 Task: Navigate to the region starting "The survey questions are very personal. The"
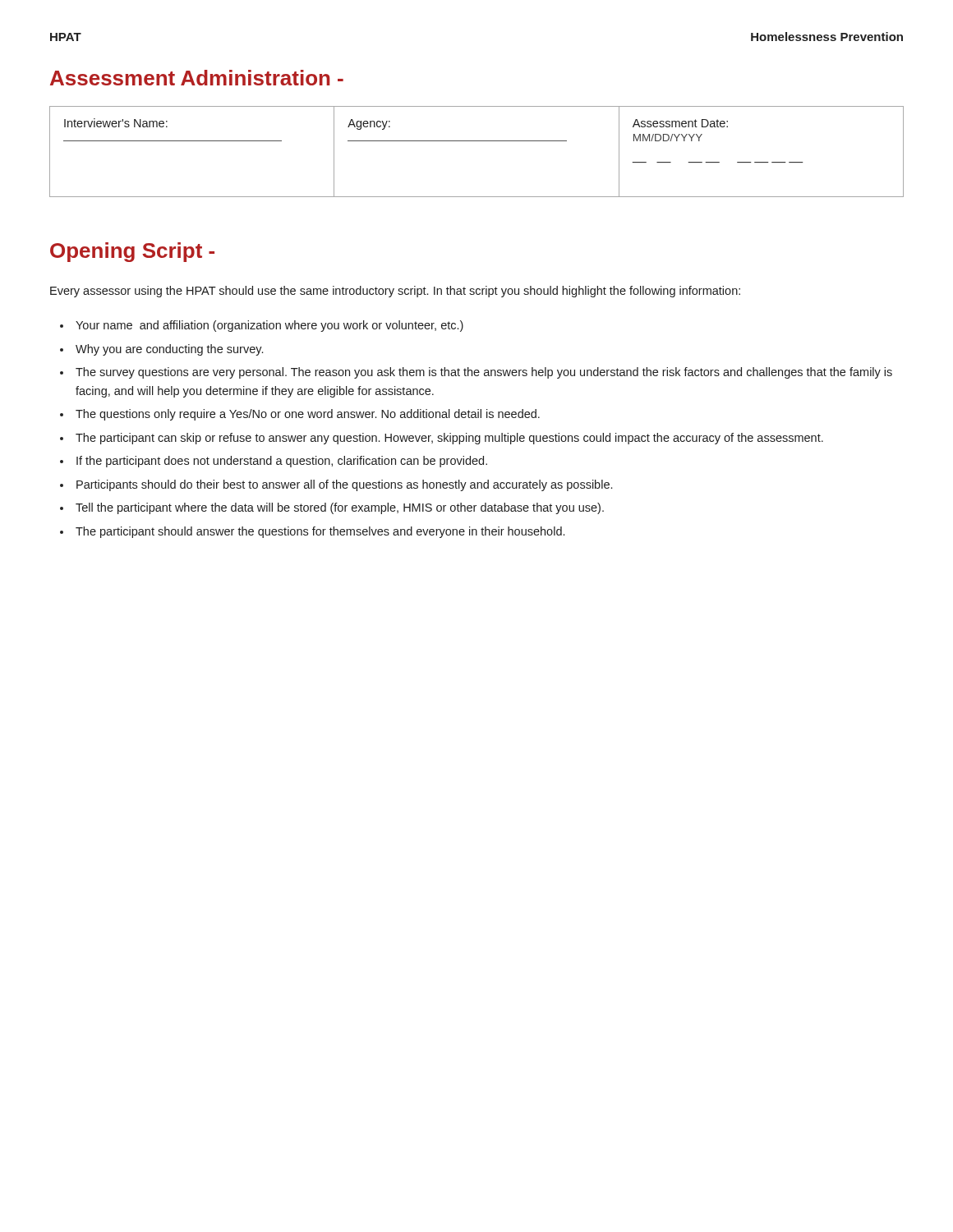coord(484,382)
